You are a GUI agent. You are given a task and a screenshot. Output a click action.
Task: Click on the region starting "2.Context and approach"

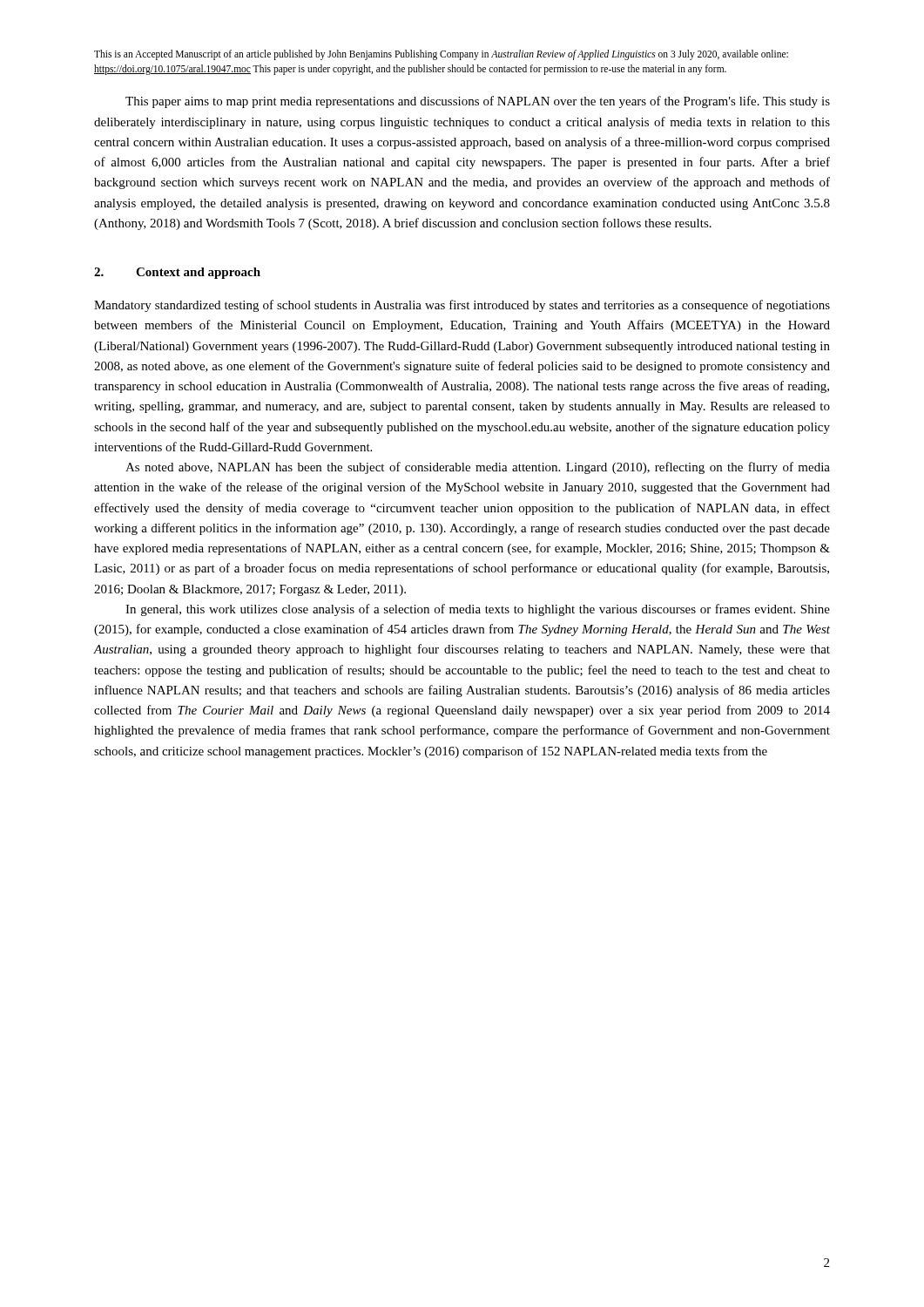coord(177,272)
